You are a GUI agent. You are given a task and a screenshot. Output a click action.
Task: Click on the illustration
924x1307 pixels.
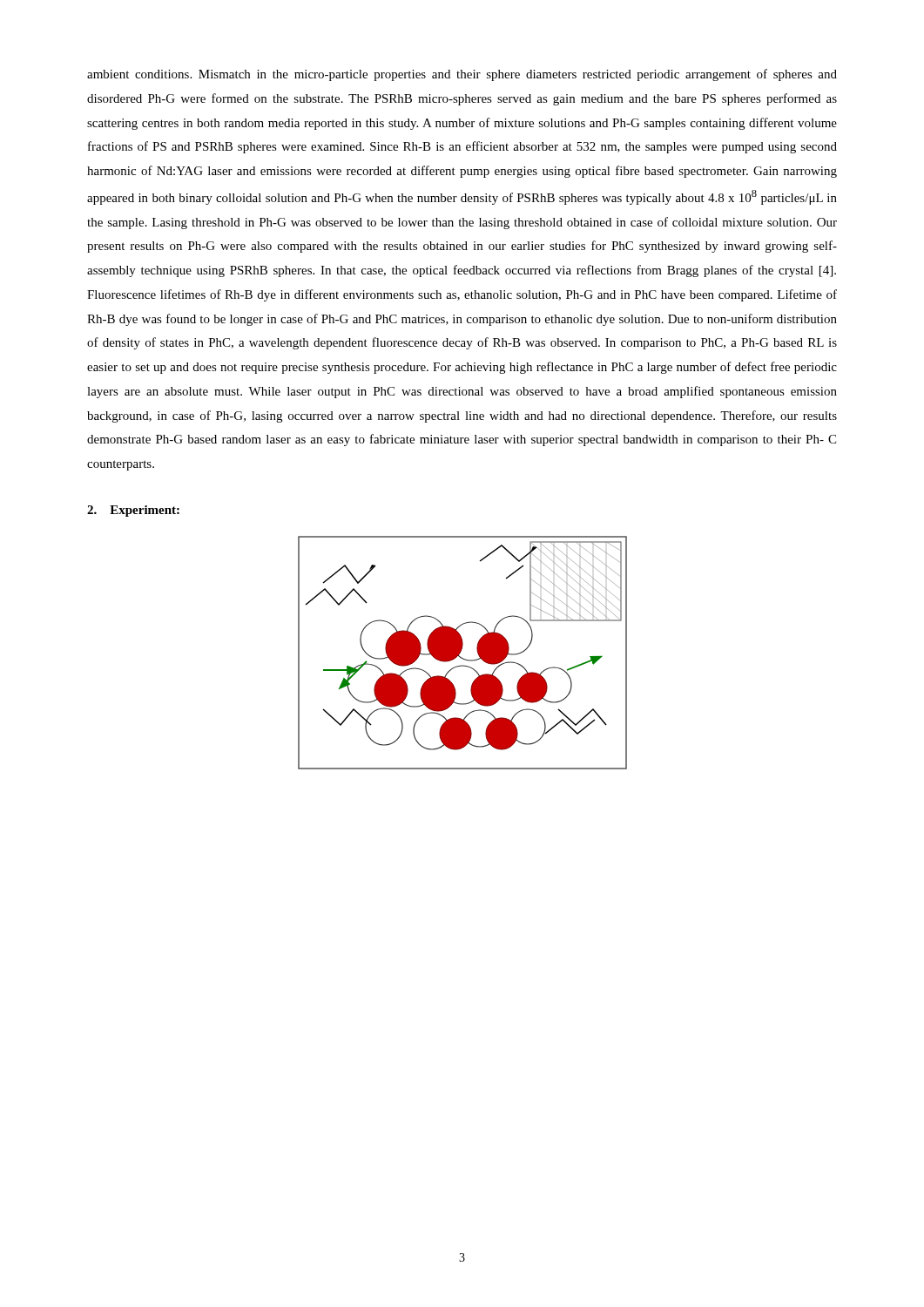tap(462, 652)
